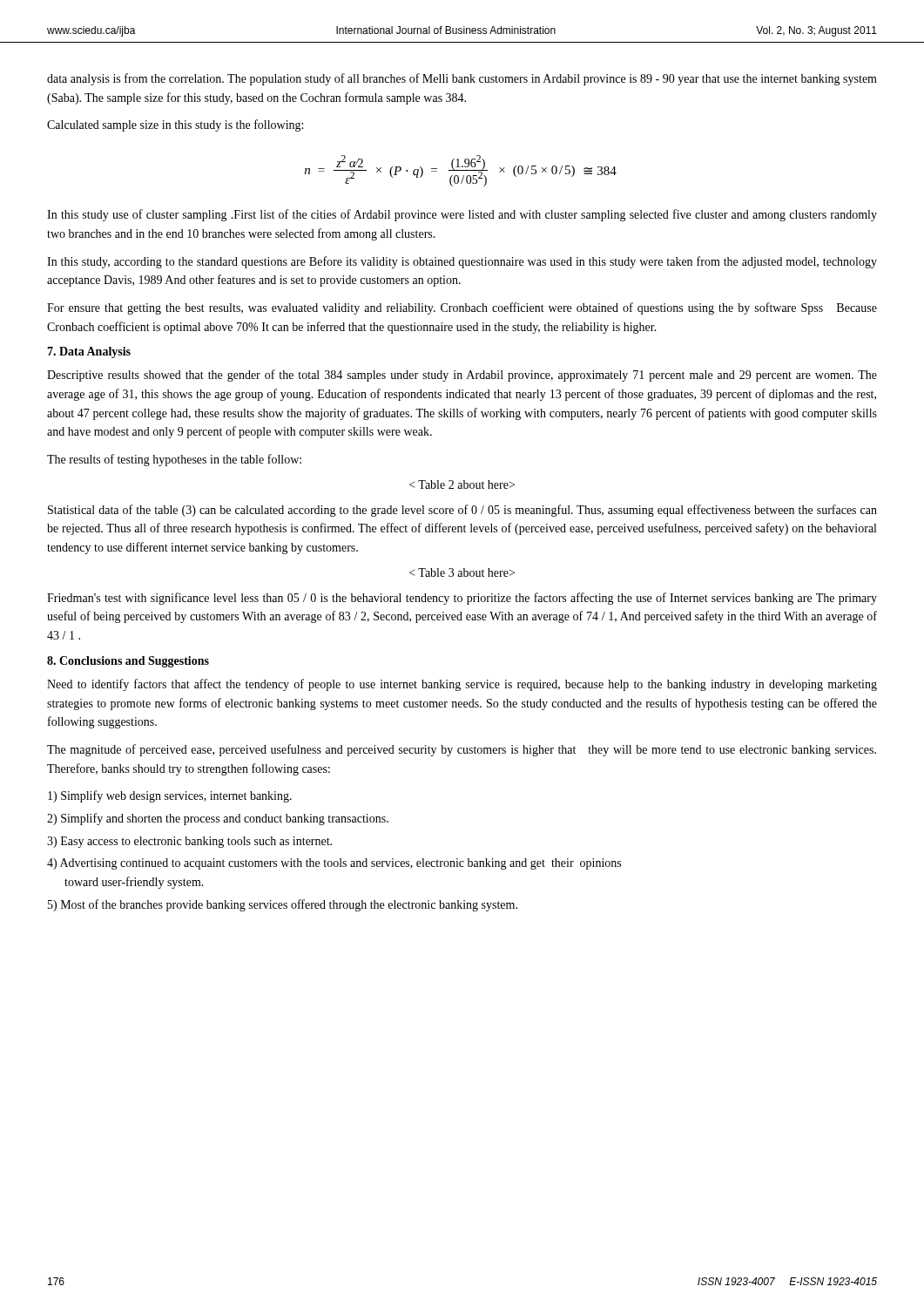Navigate to the text block starting "1) Simplify web design services, internet banking."
This screenshot has width=924, height=1307.
click(x=170, y=796)
